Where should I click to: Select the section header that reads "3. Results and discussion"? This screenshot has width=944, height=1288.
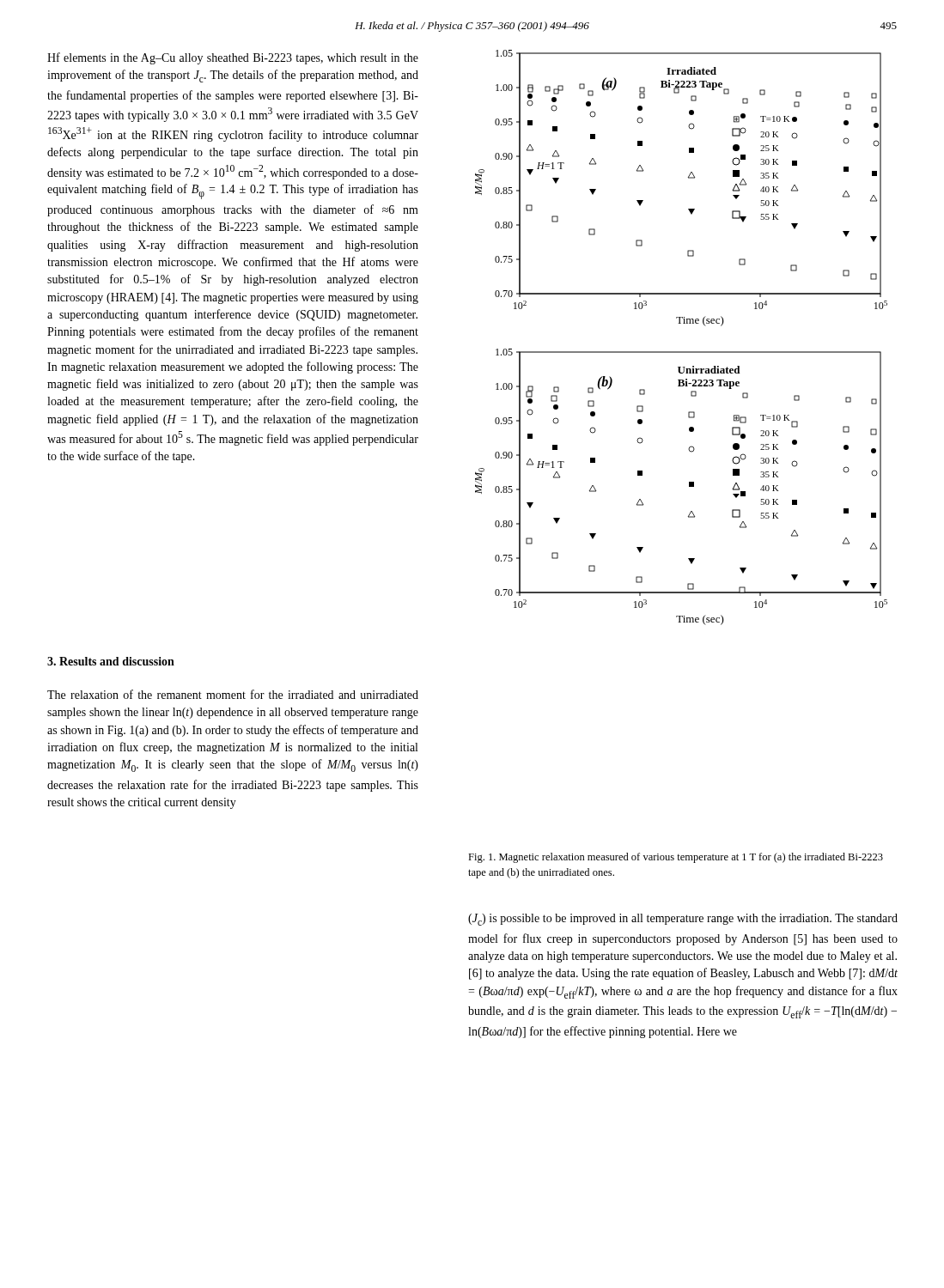[111, 662]
